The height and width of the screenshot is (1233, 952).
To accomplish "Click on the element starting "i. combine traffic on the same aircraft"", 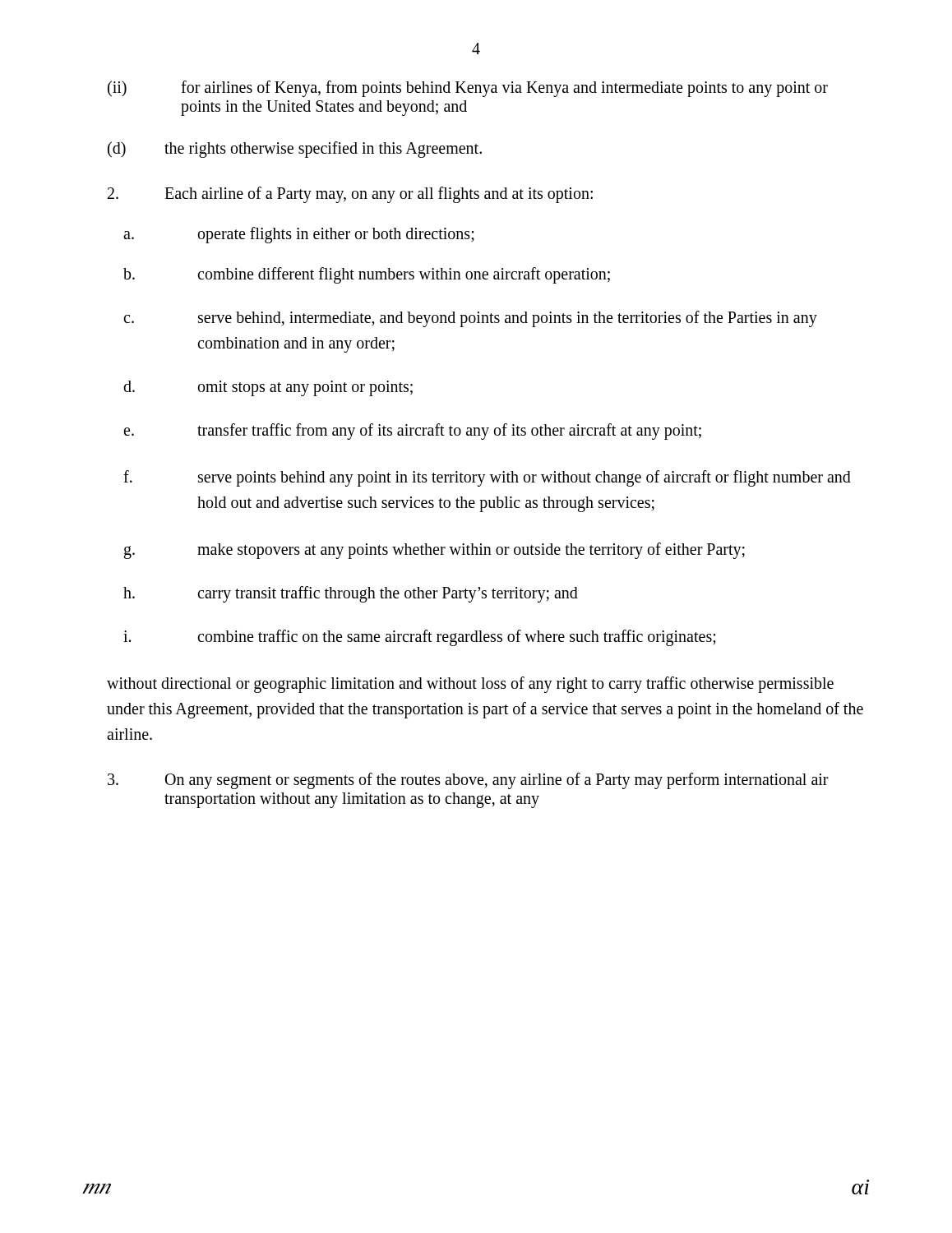I will [488, 637].
